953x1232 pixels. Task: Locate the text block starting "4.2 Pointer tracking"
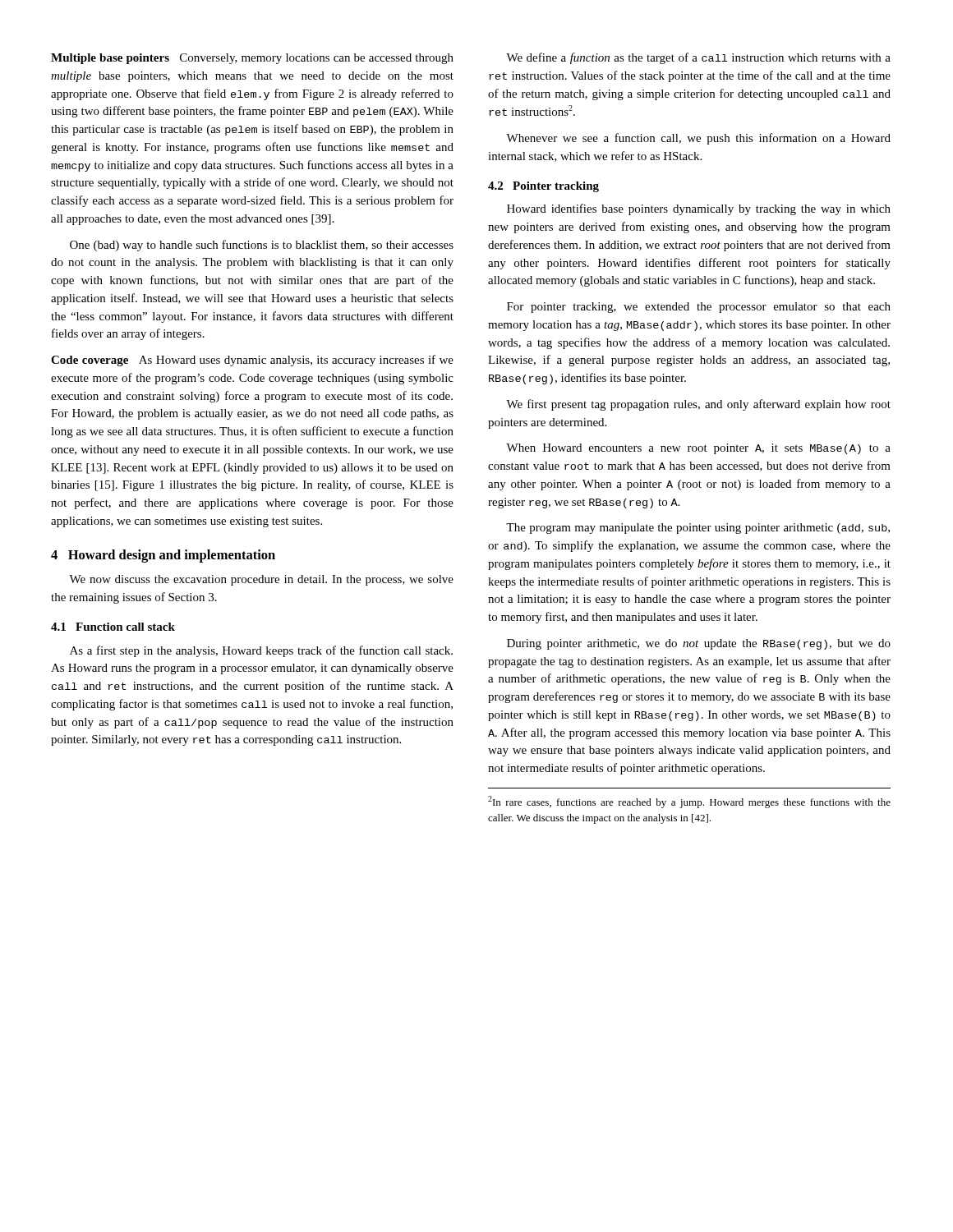[543, 187]
